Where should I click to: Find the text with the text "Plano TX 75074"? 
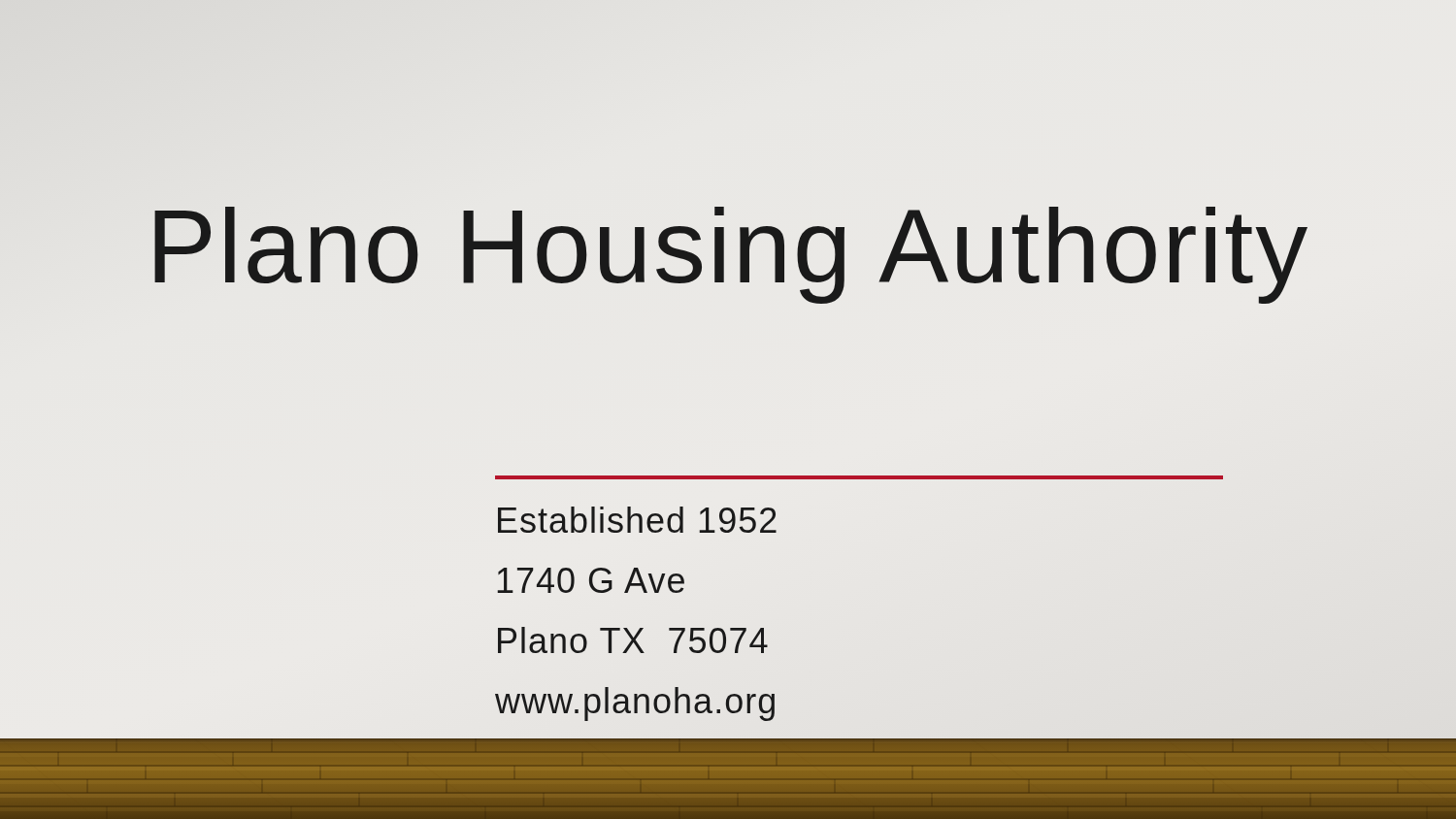[x=632, y=641]
